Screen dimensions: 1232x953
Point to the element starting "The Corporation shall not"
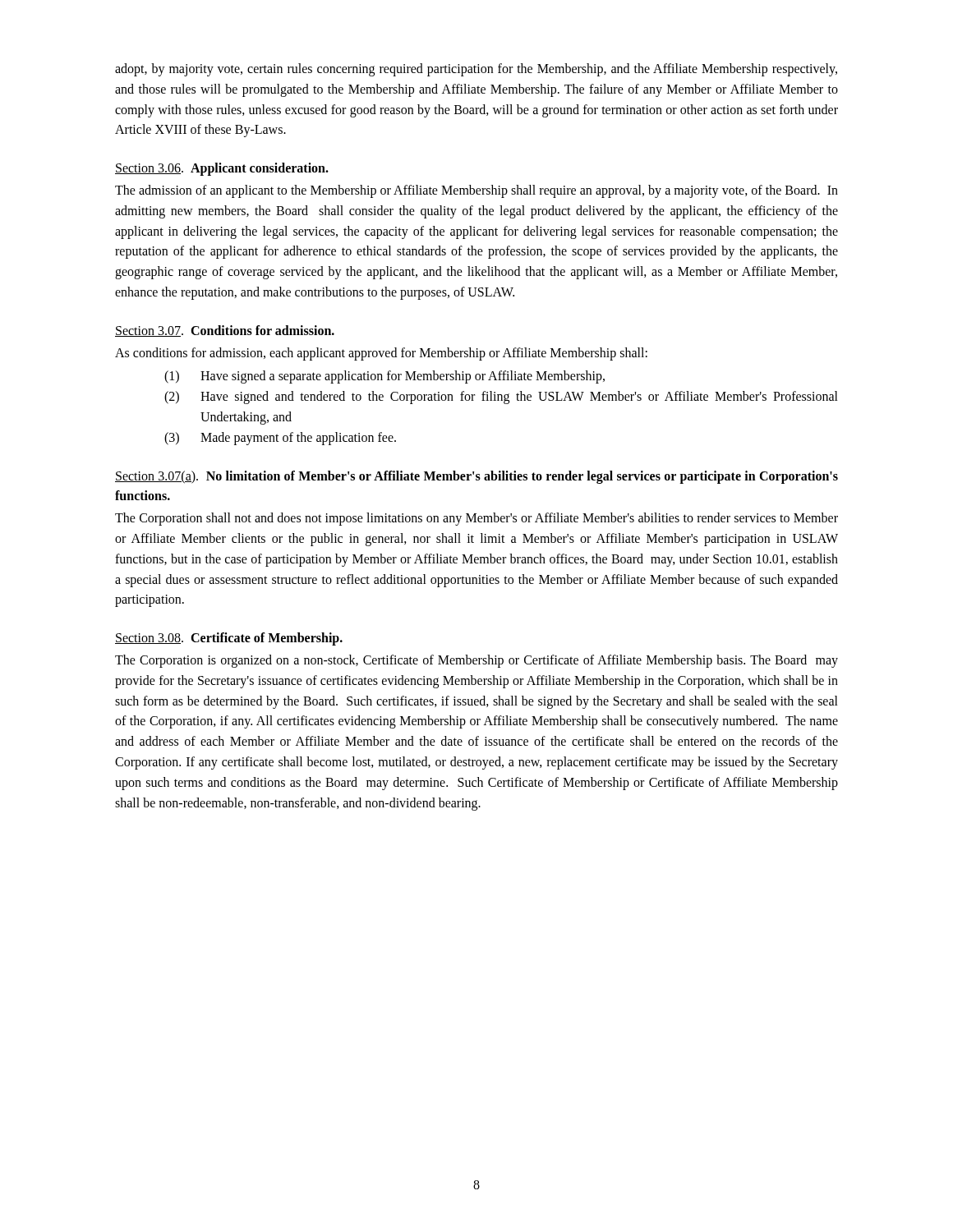click(x=476, y=559)
